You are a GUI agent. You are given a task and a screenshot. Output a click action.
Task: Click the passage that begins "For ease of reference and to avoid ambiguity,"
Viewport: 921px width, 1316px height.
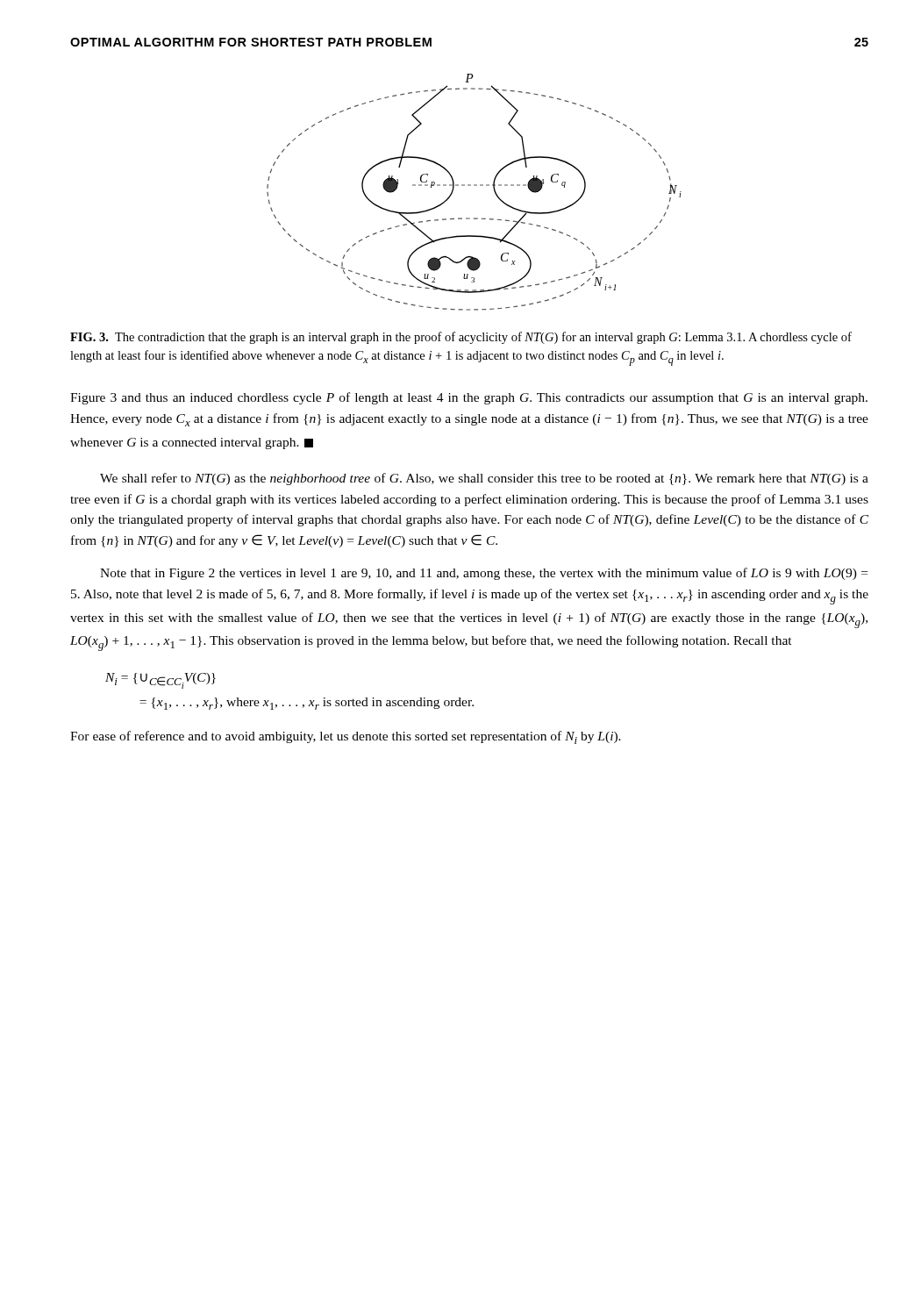tap(346, 737)
